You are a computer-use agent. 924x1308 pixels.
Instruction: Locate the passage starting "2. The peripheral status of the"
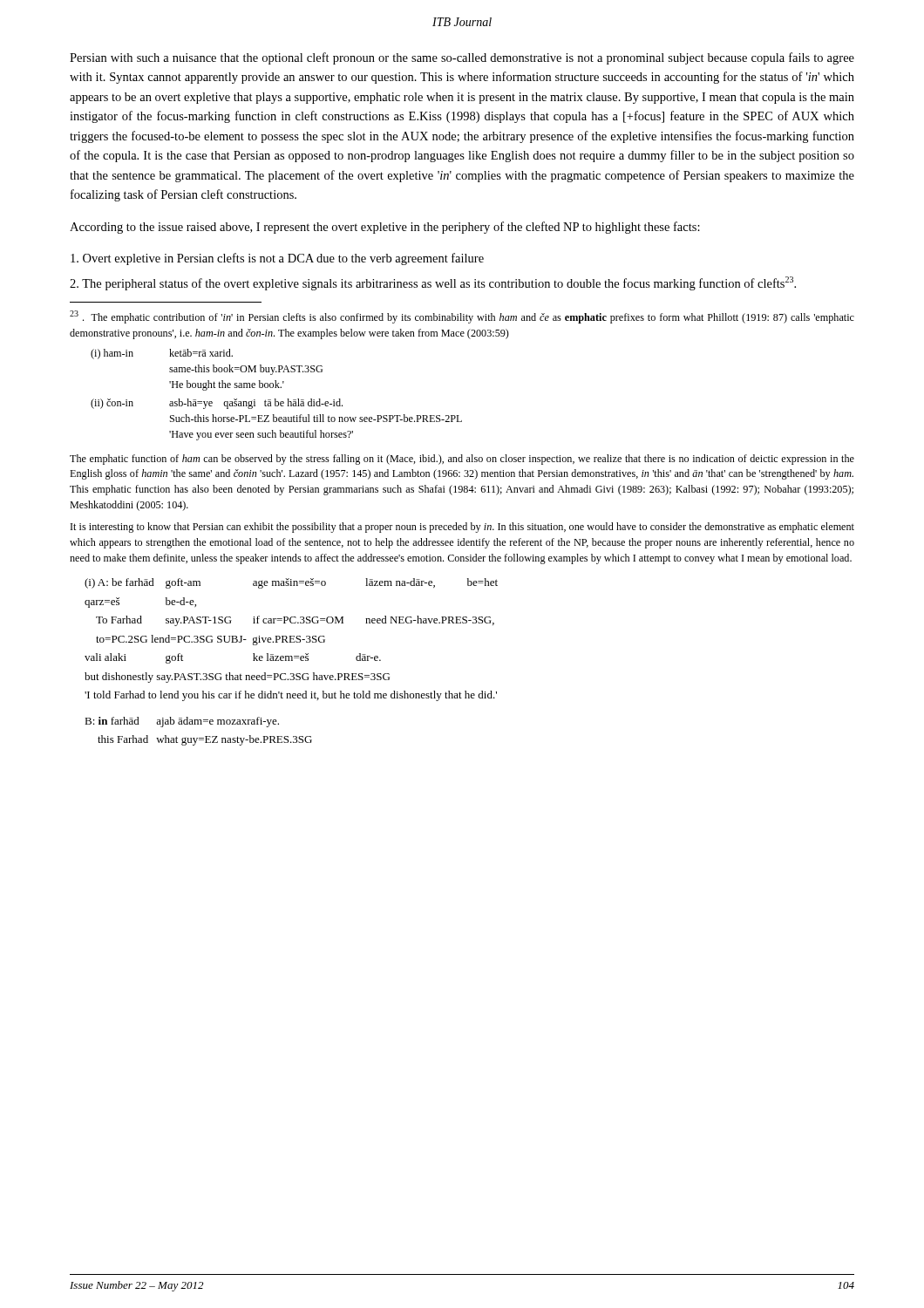click(433, 282)
